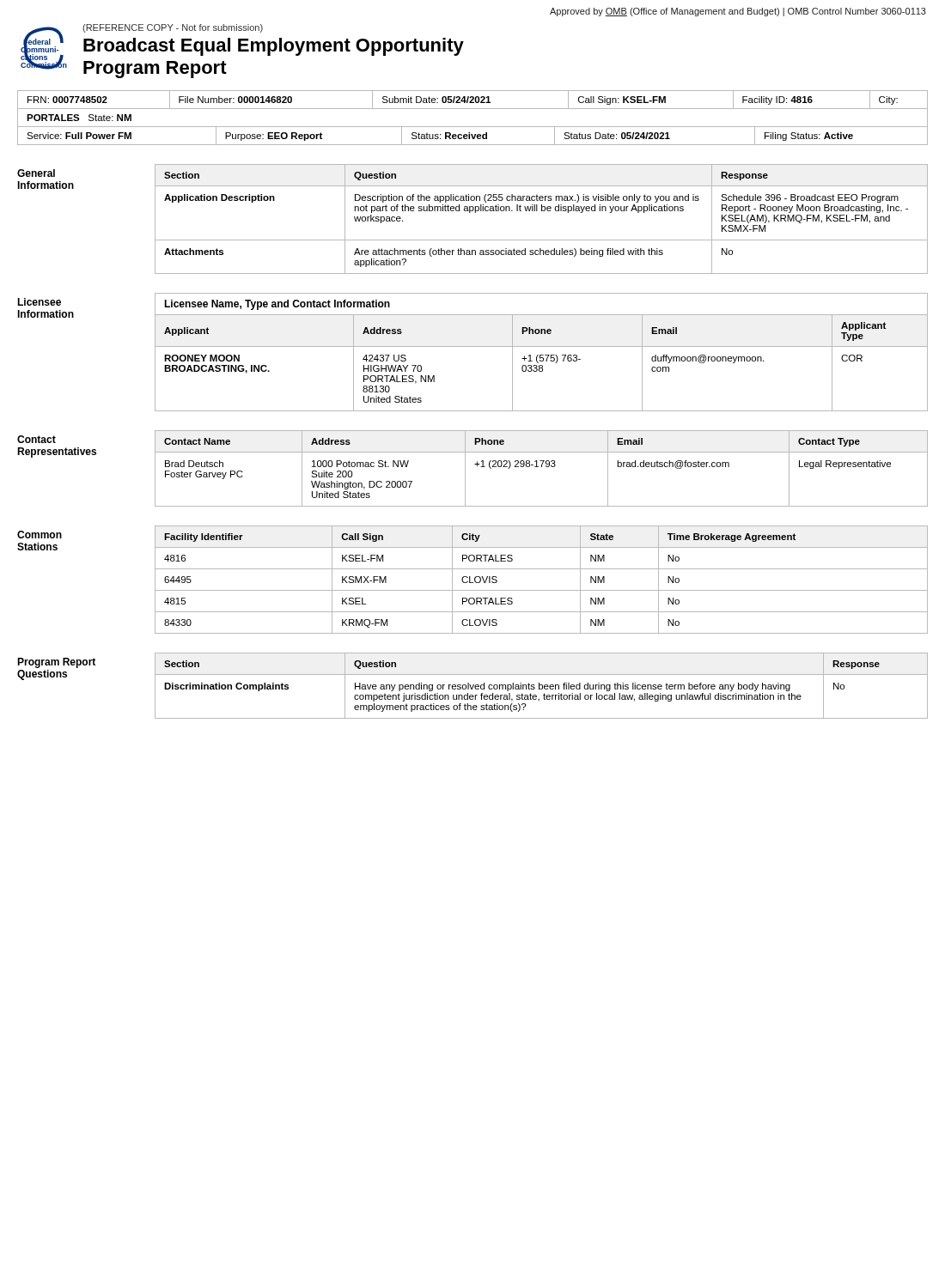Point to "Program ReportQuestions"

pyautogui.click(x=56, y=668)
